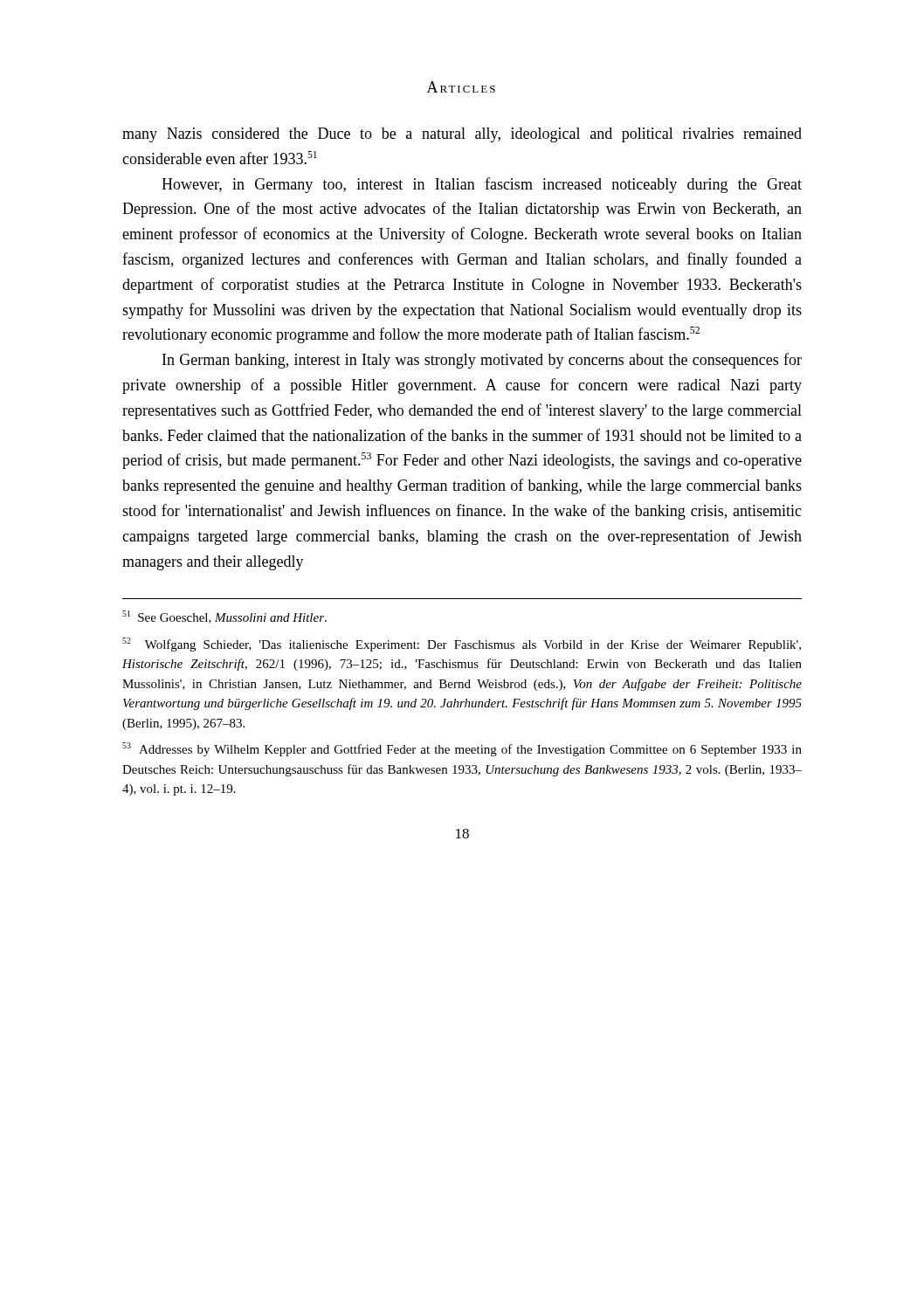The height and width of the screenshot is (1310, 924).
Task: Click the passage that begins "many Nazis considered the Duce to be a"
Action: point(462,348)
